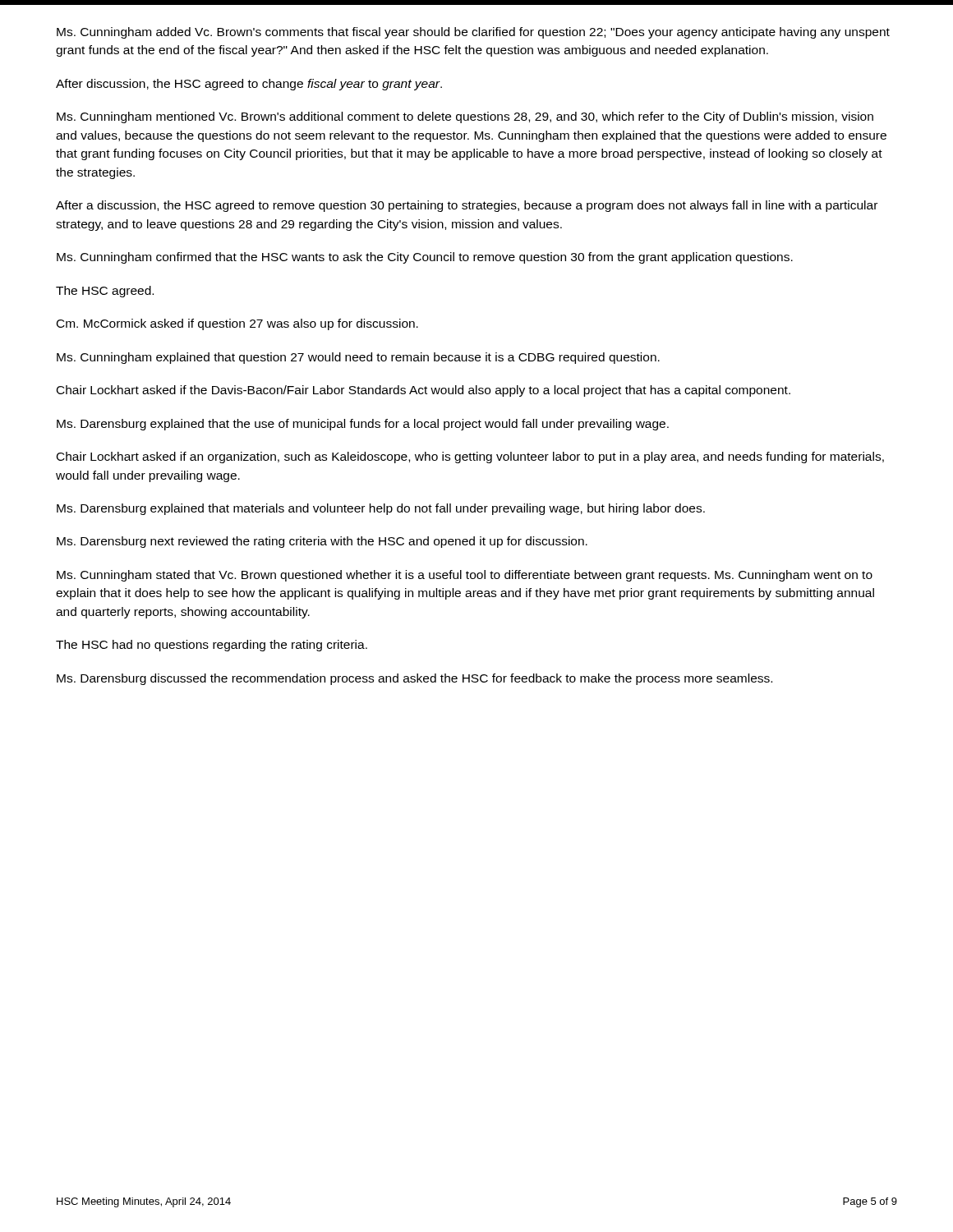
Task: Select the text starting "After a discussion, the HSC agreed to"
Action: click(x=467, y=214)
